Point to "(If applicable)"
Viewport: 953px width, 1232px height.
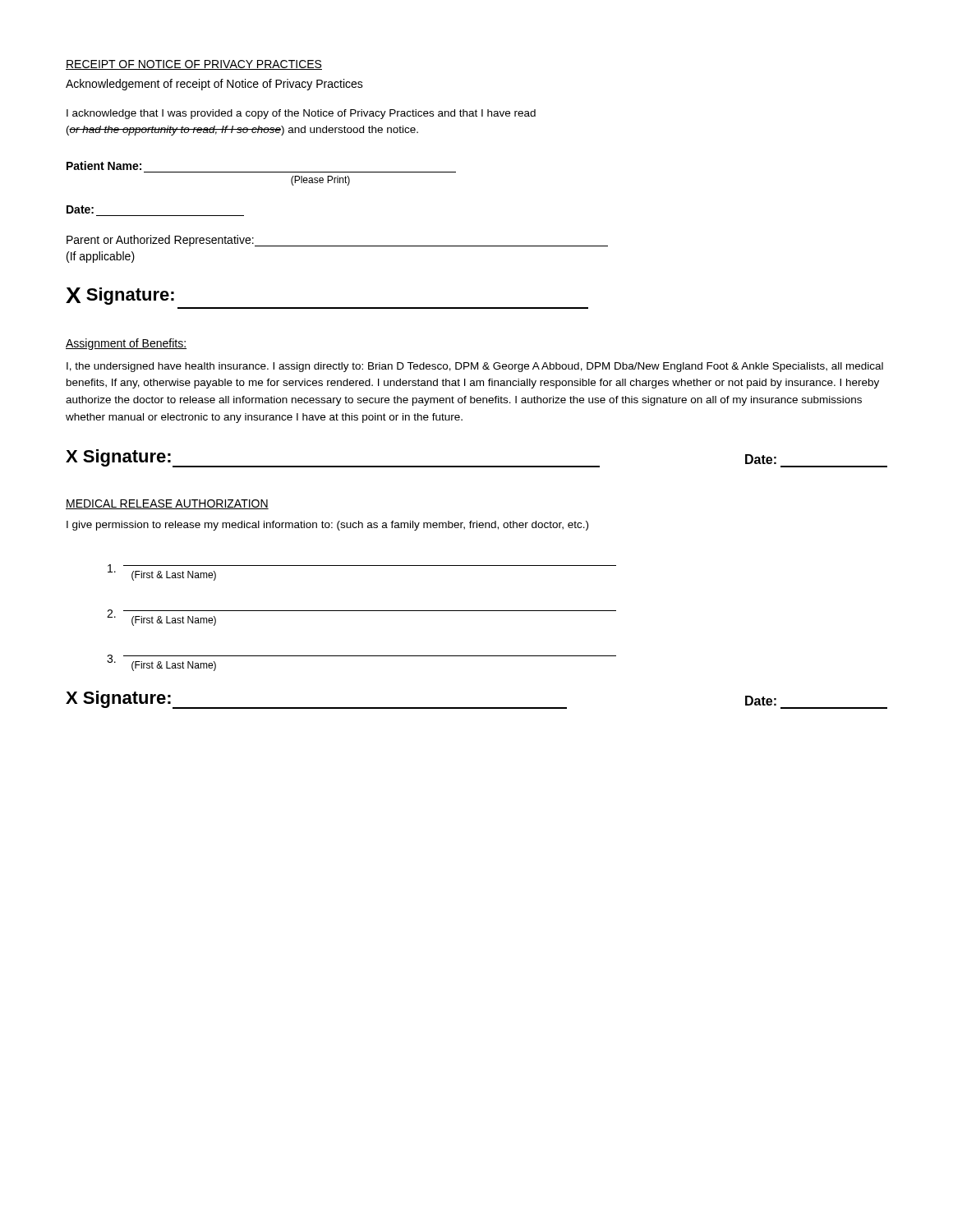click(x=100, y=256)
